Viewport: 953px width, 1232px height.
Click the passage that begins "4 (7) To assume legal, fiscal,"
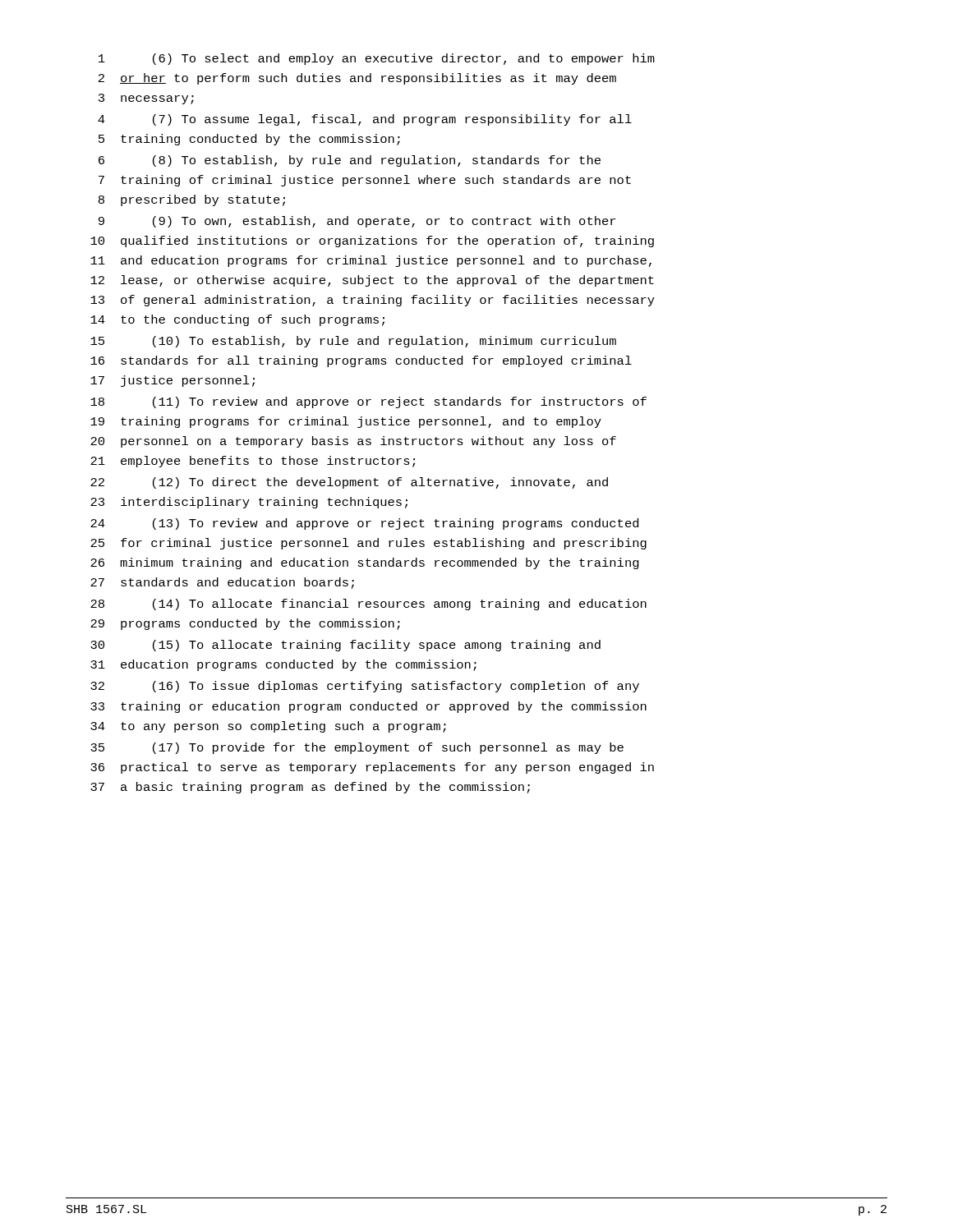[476, 130]
